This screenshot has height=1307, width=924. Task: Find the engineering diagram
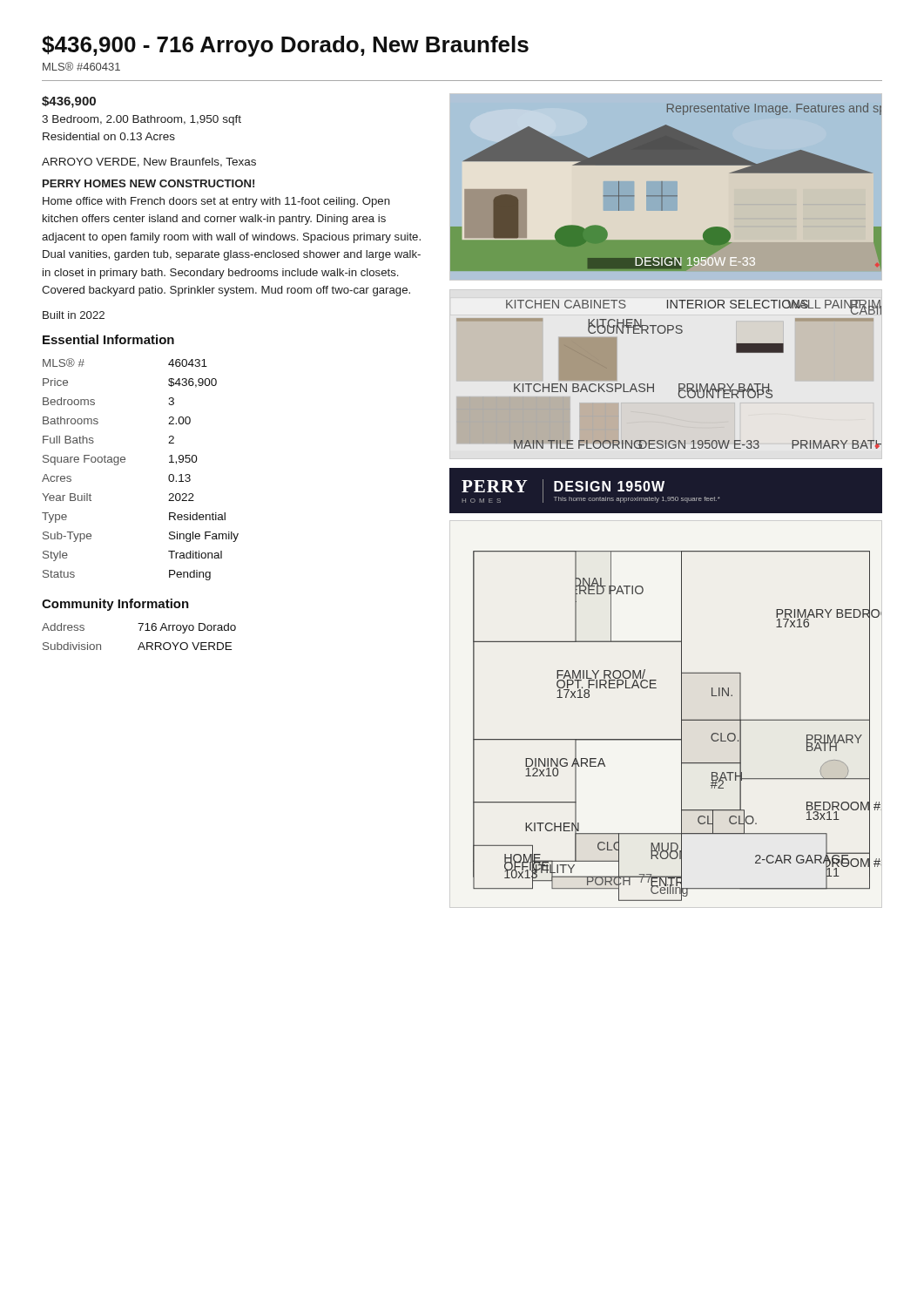(x=666, y=714)
